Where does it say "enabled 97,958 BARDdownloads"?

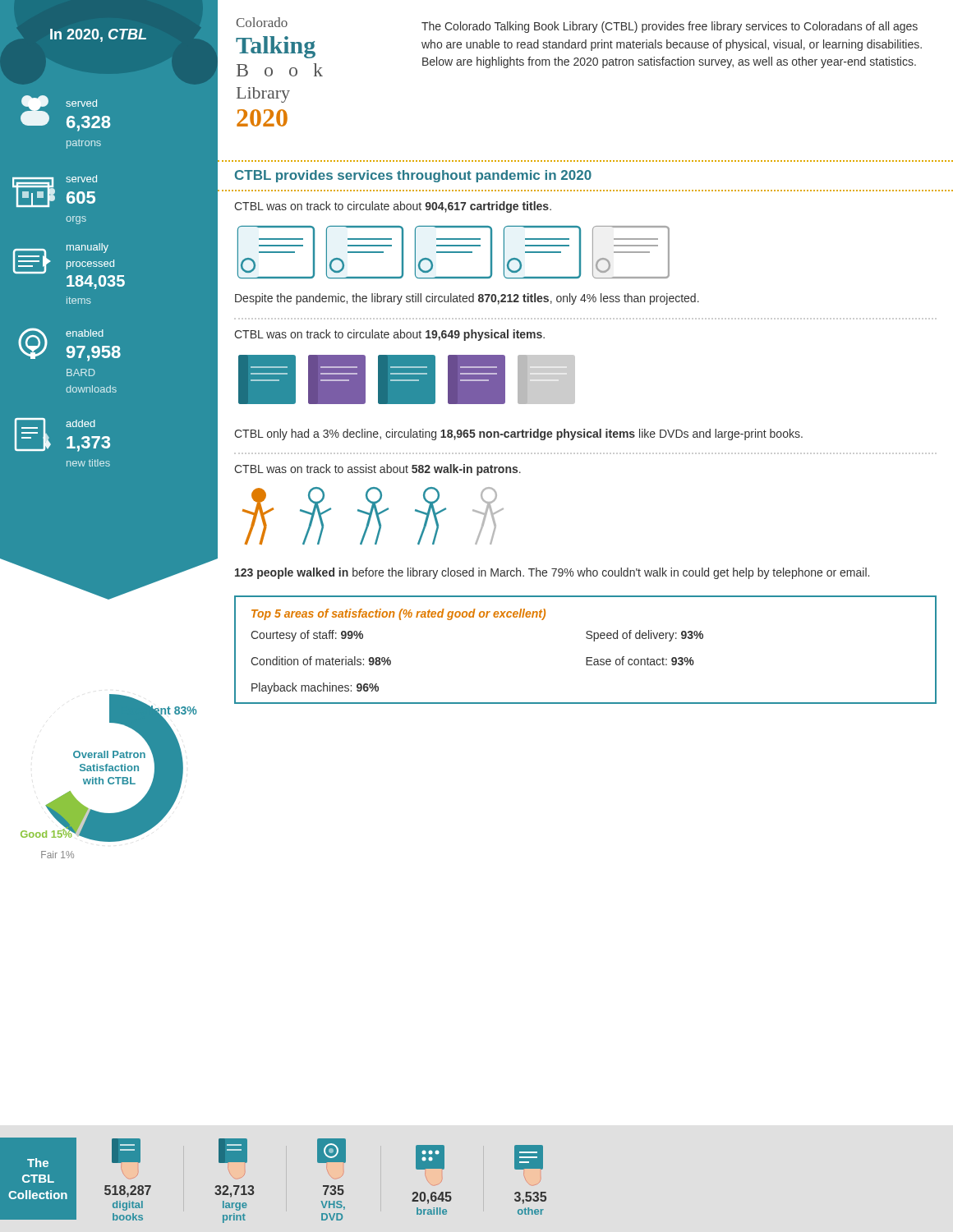[93, 361]
